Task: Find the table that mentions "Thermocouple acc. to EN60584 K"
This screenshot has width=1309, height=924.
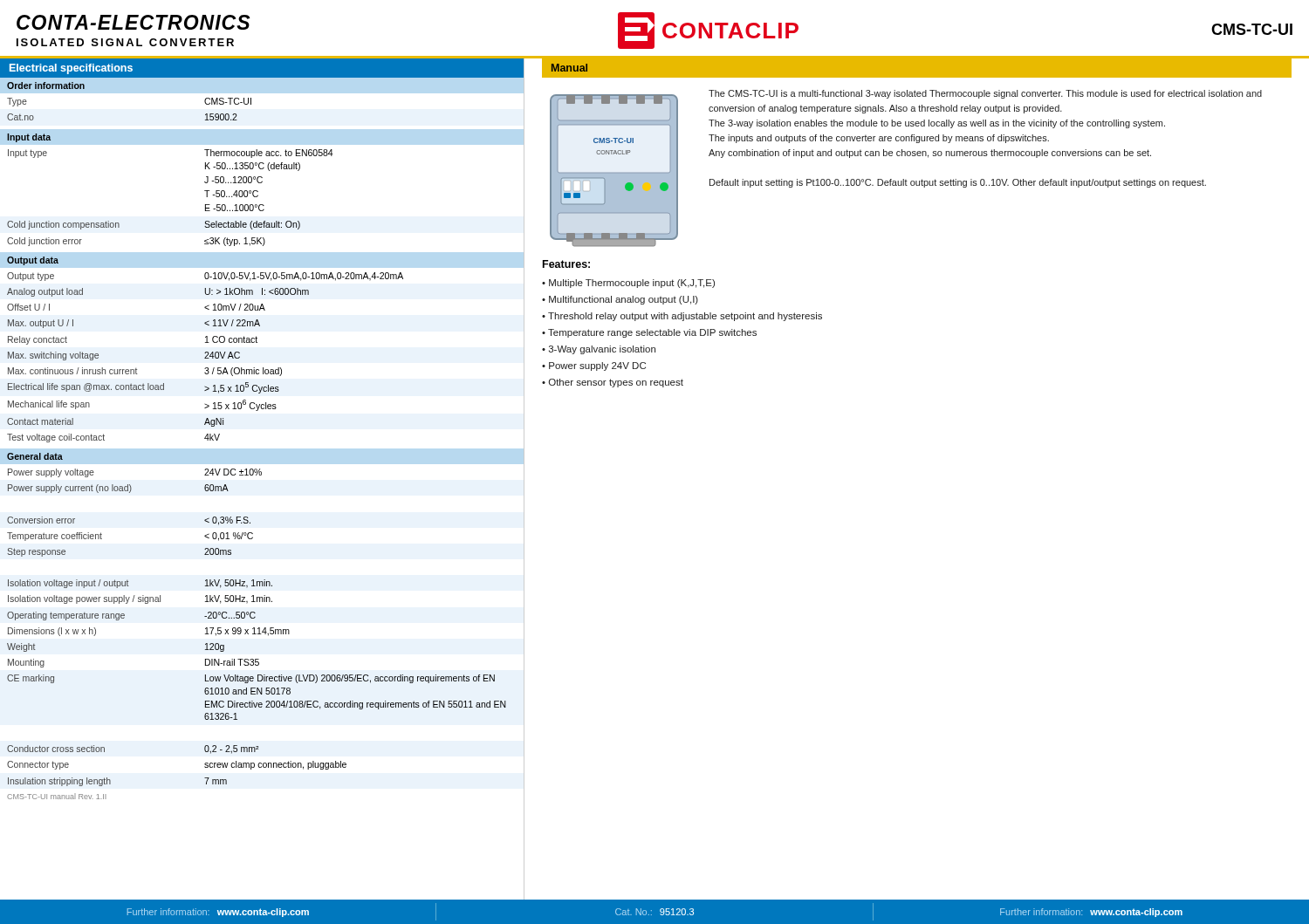Action: click(x=262, y=189)
